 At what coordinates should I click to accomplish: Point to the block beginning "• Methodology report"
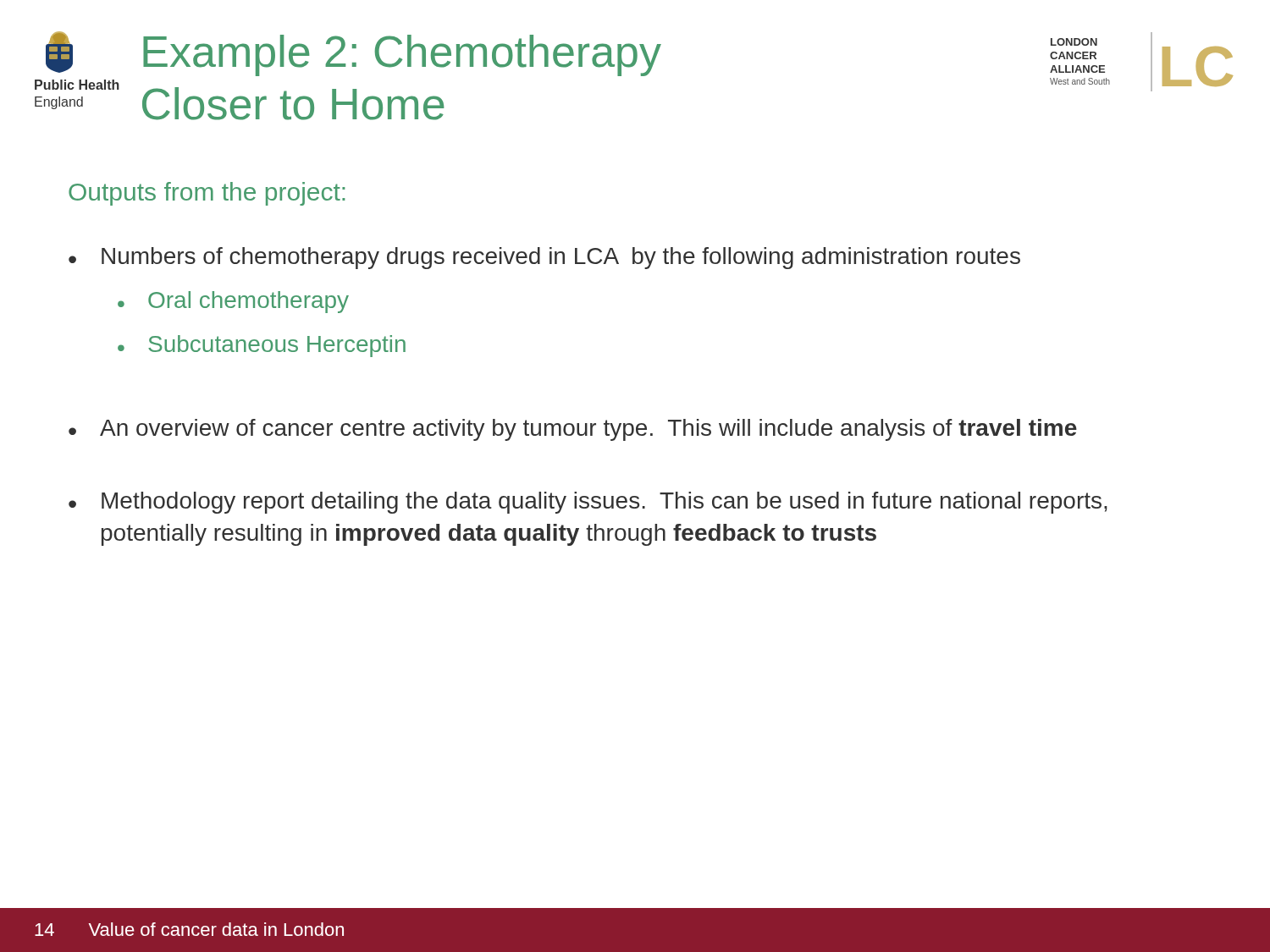coord(635,517)
